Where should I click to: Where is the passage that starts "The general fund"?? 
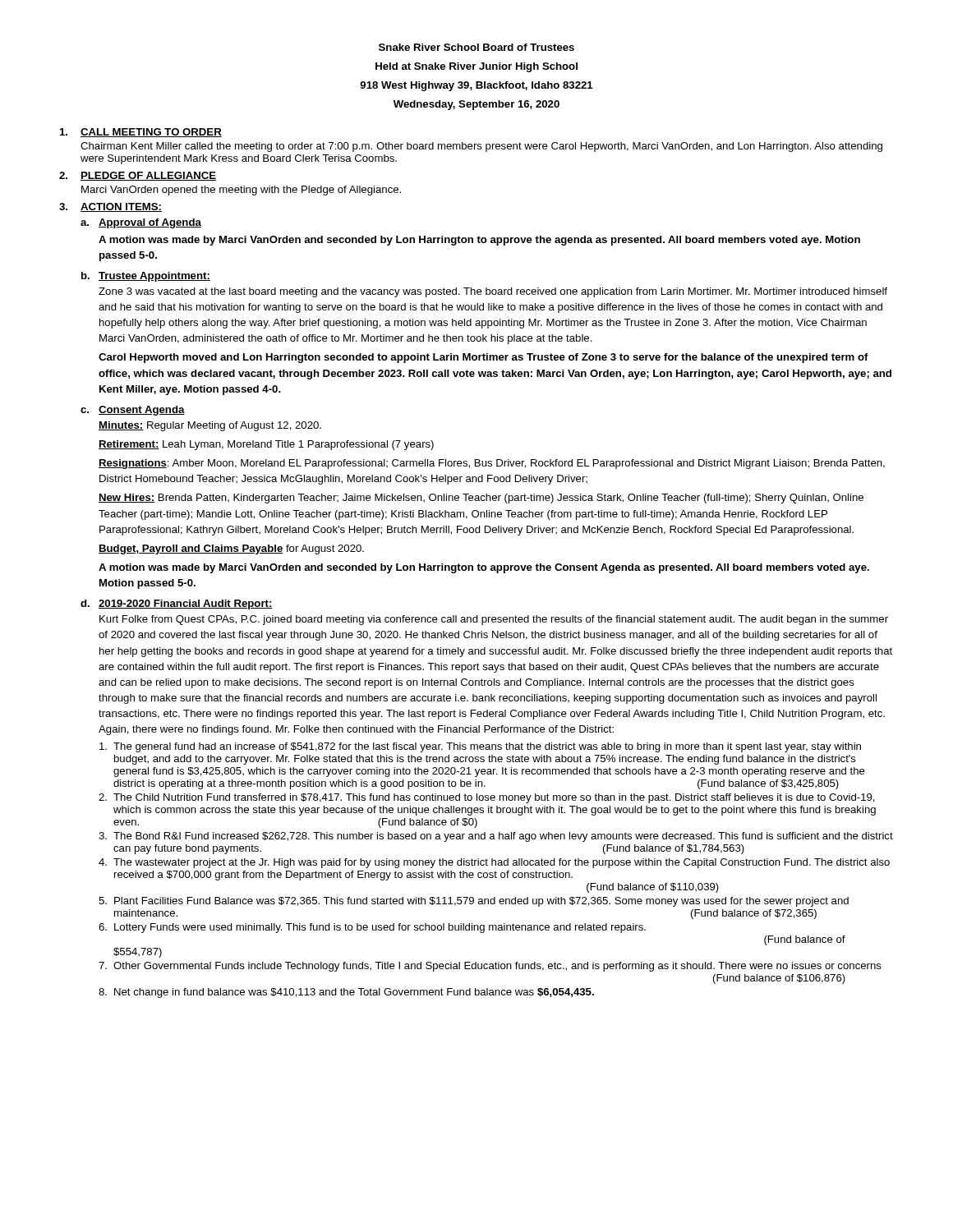496,765
